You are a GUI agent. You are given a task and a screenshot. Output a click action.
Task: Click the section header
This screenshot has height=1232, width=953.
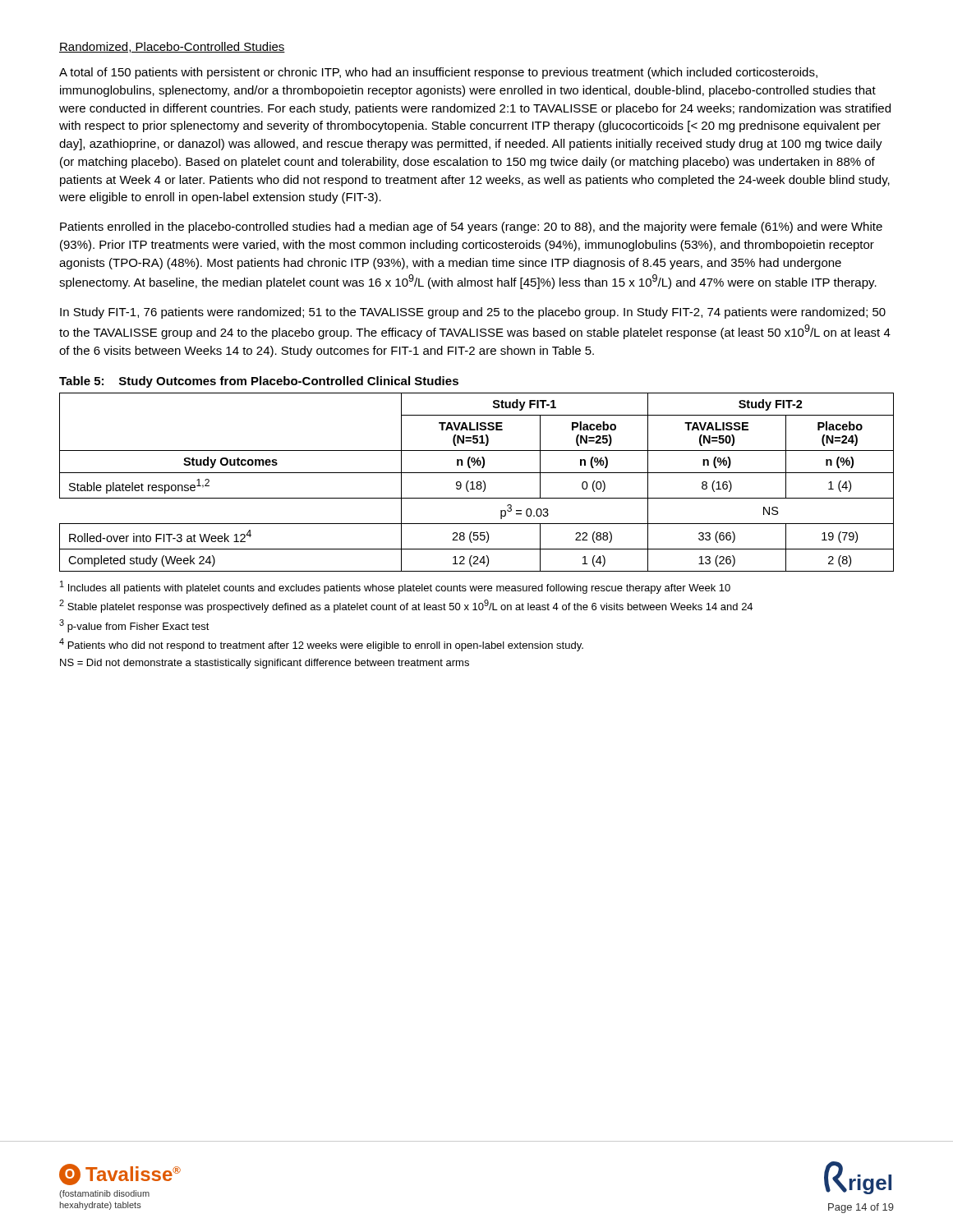172,46
